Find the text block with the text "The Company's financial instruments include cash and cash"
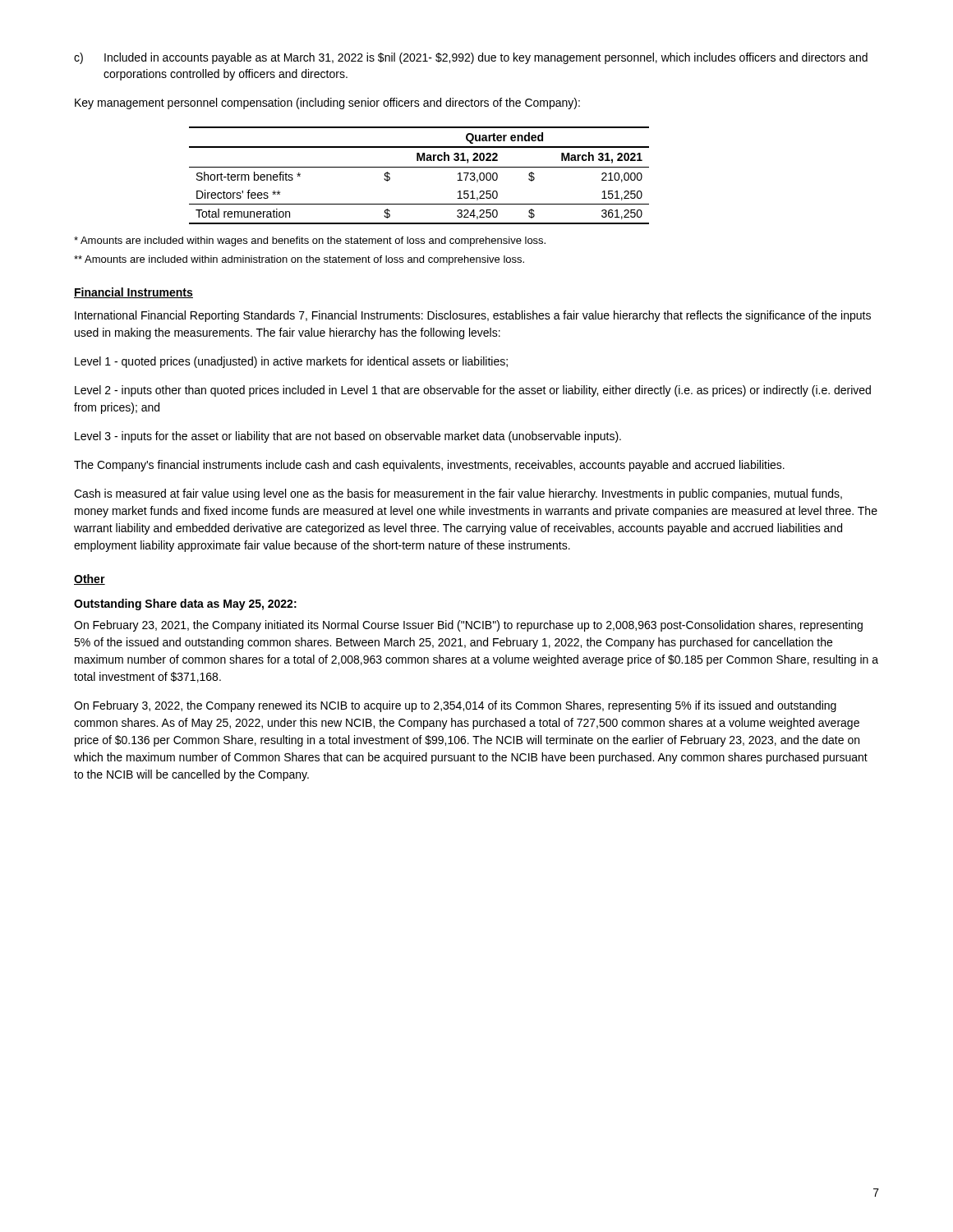This screenshot has height=1232, width=953. click(x=430, y=465)
